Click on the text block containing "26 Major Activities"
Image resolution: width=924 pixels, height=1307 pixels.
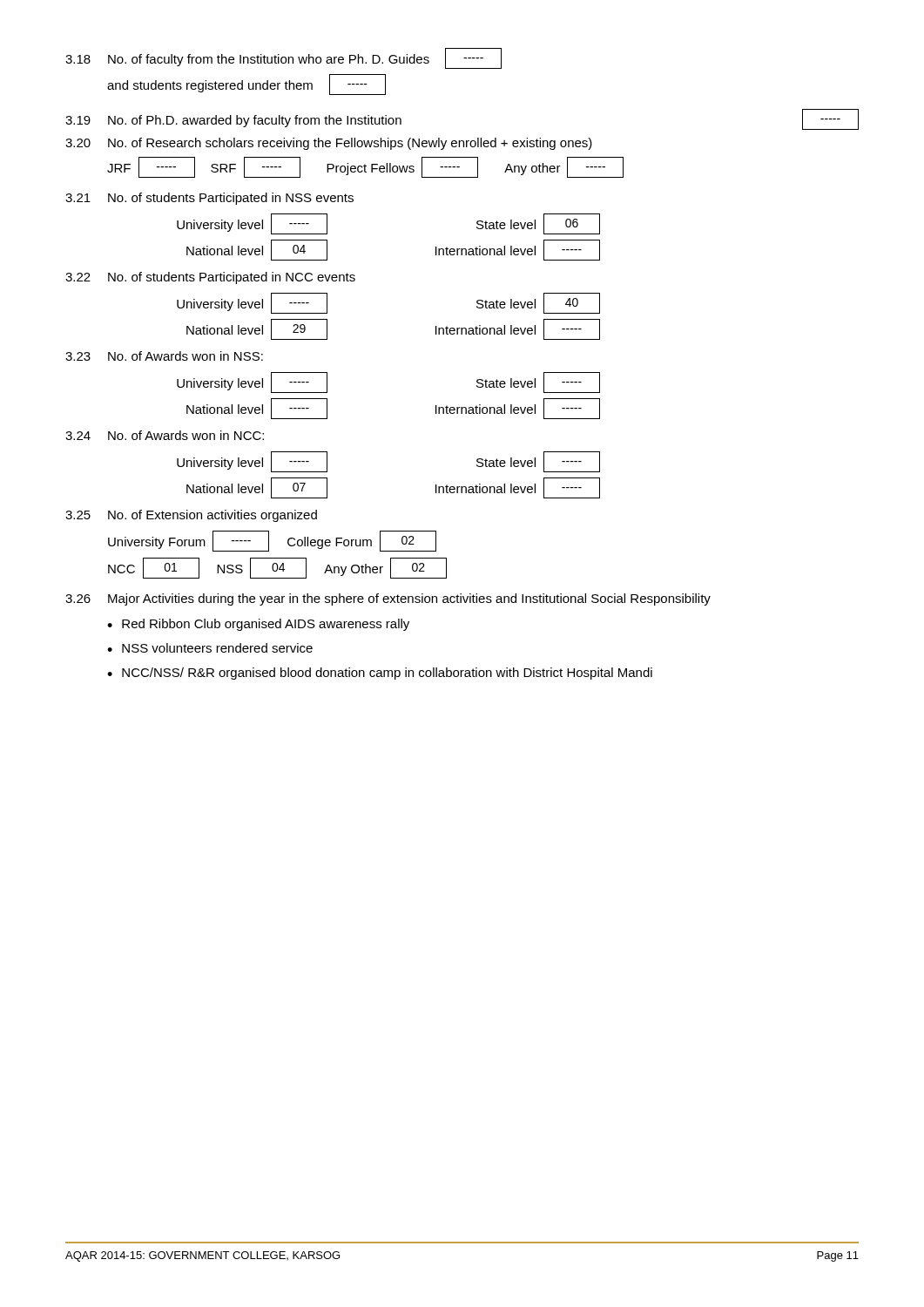point(388,598)
